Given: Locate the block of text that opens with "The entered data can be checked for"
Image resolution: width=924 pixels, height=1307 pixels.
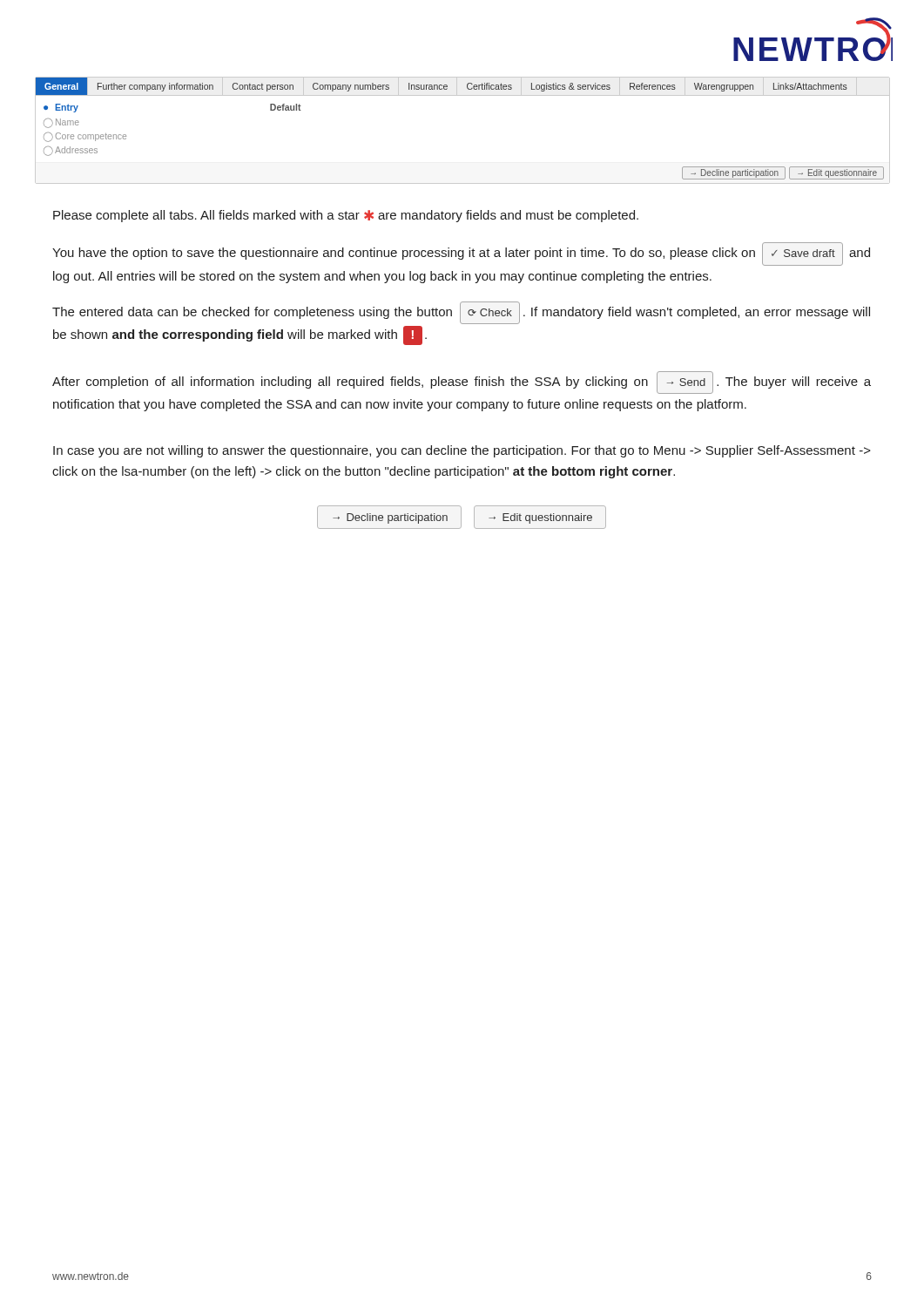Looking at the screenshot, I should [462, 323].
